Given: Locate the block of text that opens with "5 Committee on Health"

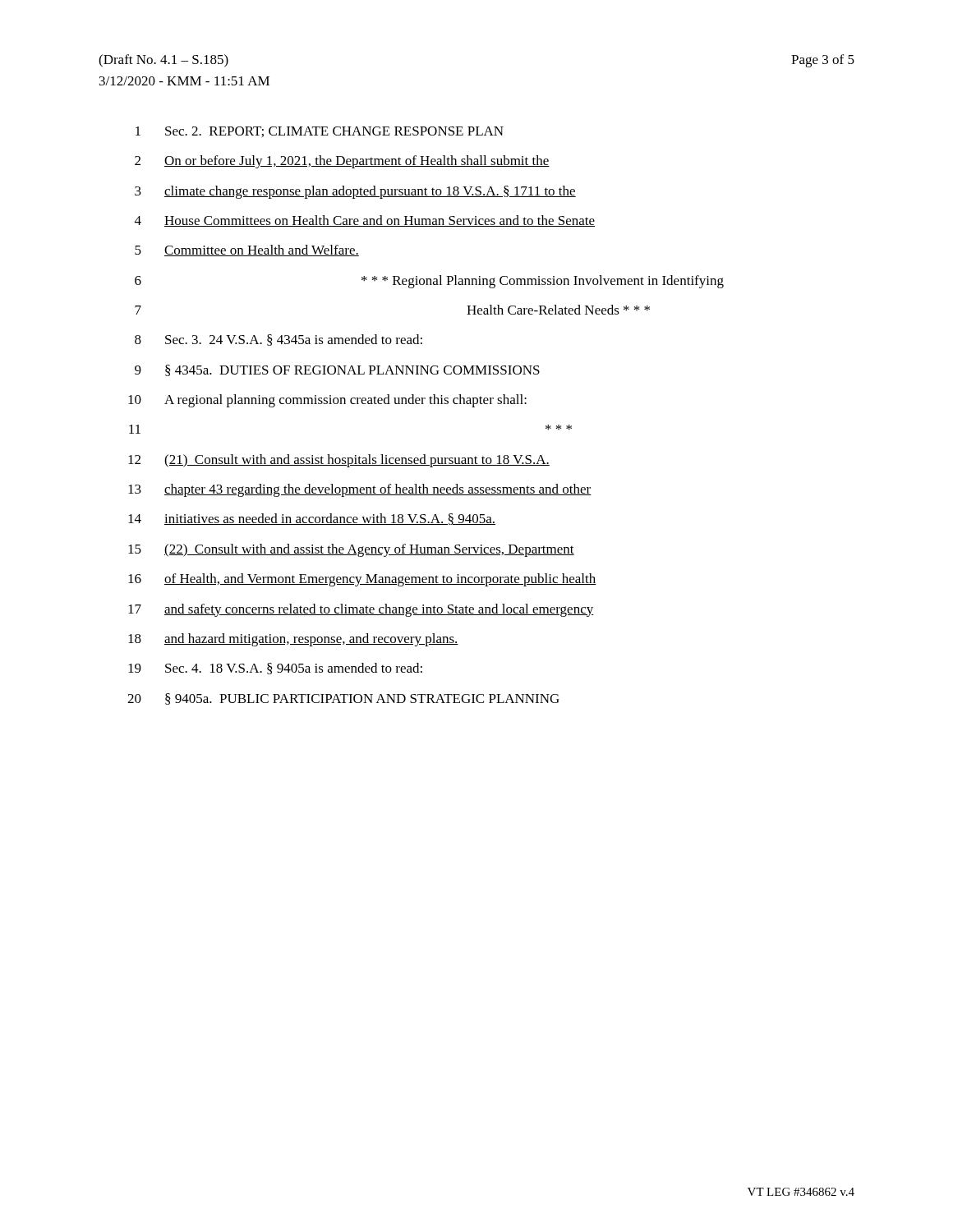Looking at the screenshot, I should (x=247, y=251).
